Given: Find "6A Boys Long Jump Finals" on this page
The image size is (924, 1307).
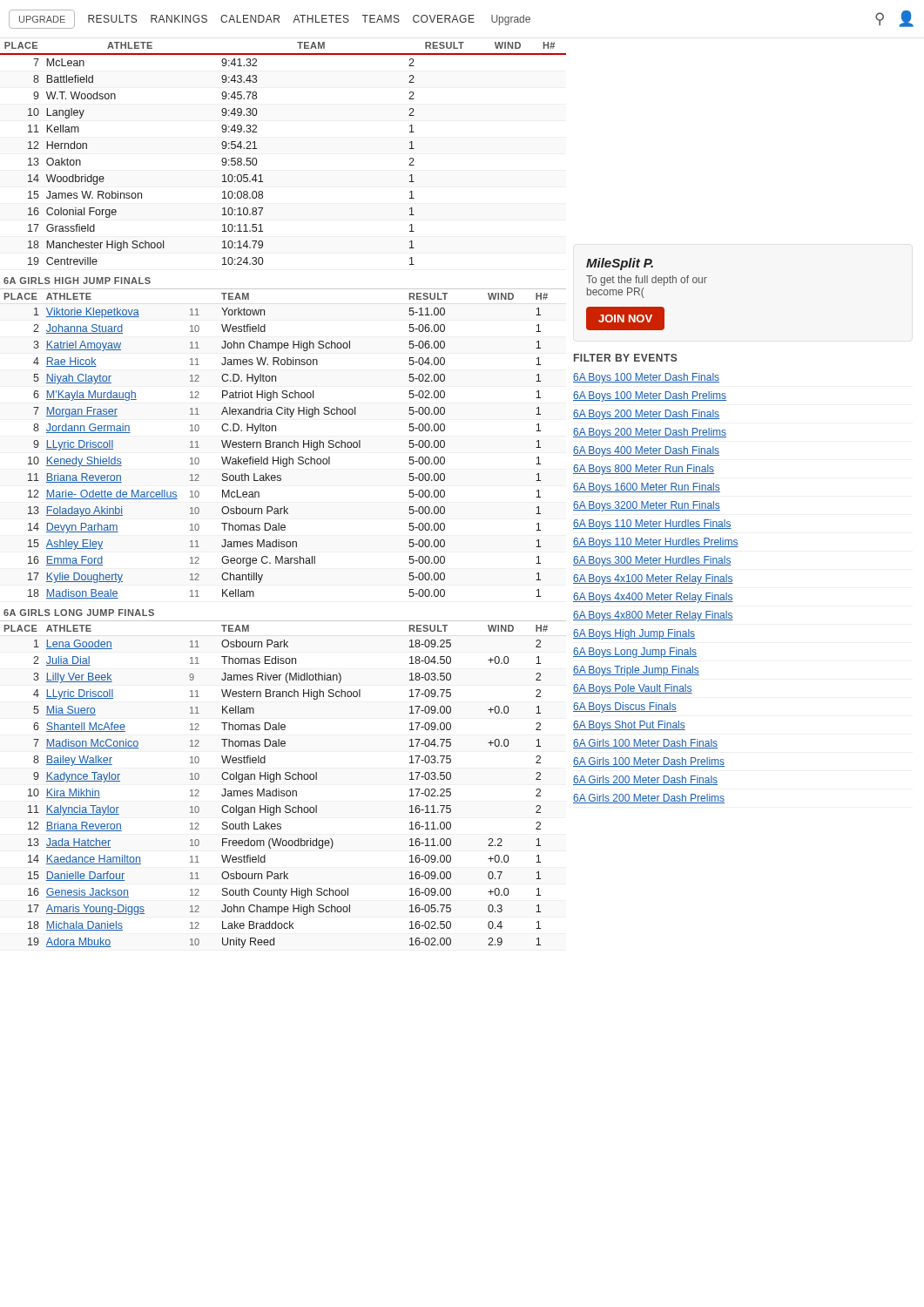Looking at the screenshot, I should click(x=635, y=652).
